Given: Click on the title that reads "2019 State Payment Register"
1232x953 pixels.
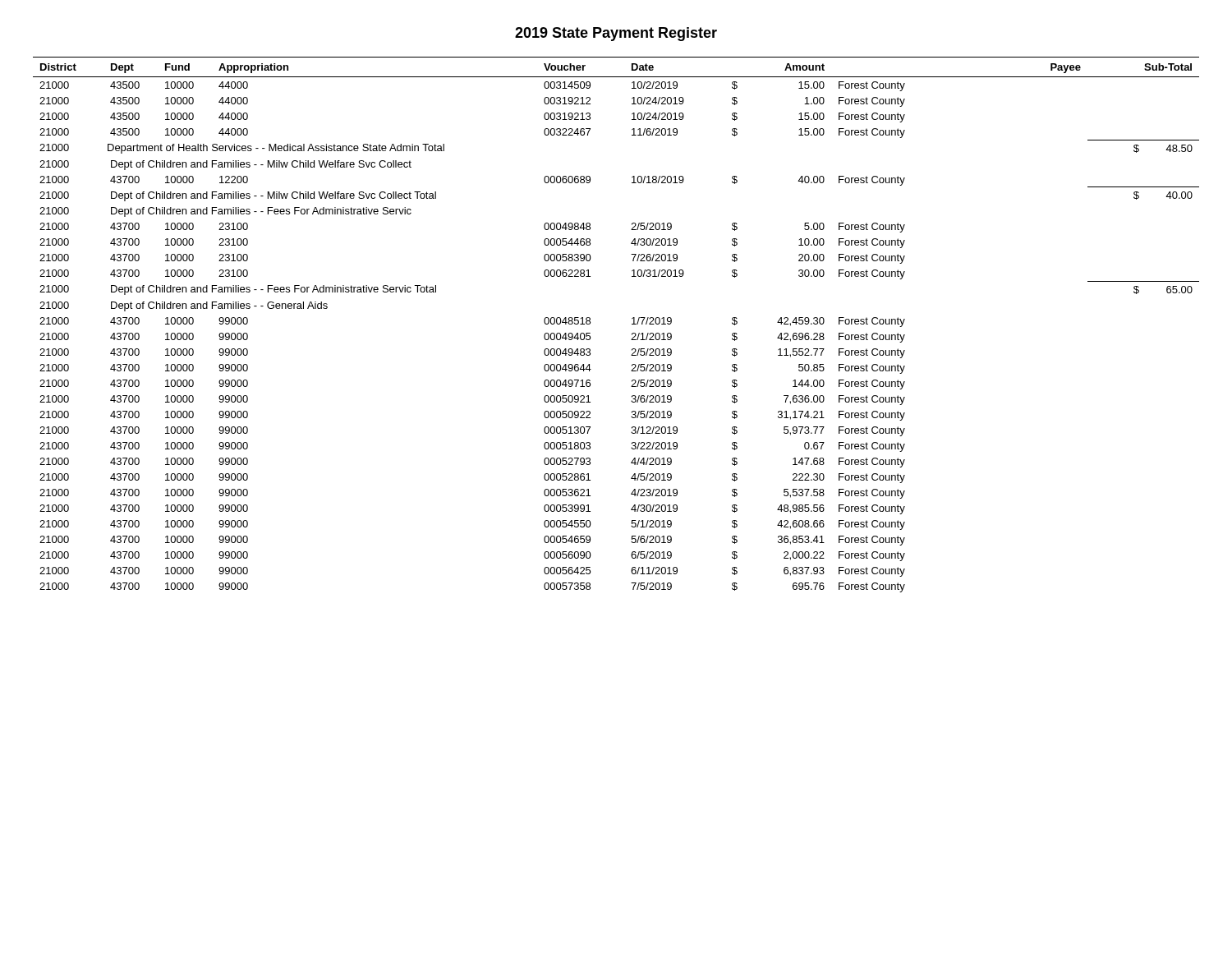Looking at the screenshot, I should click(616, 33).
